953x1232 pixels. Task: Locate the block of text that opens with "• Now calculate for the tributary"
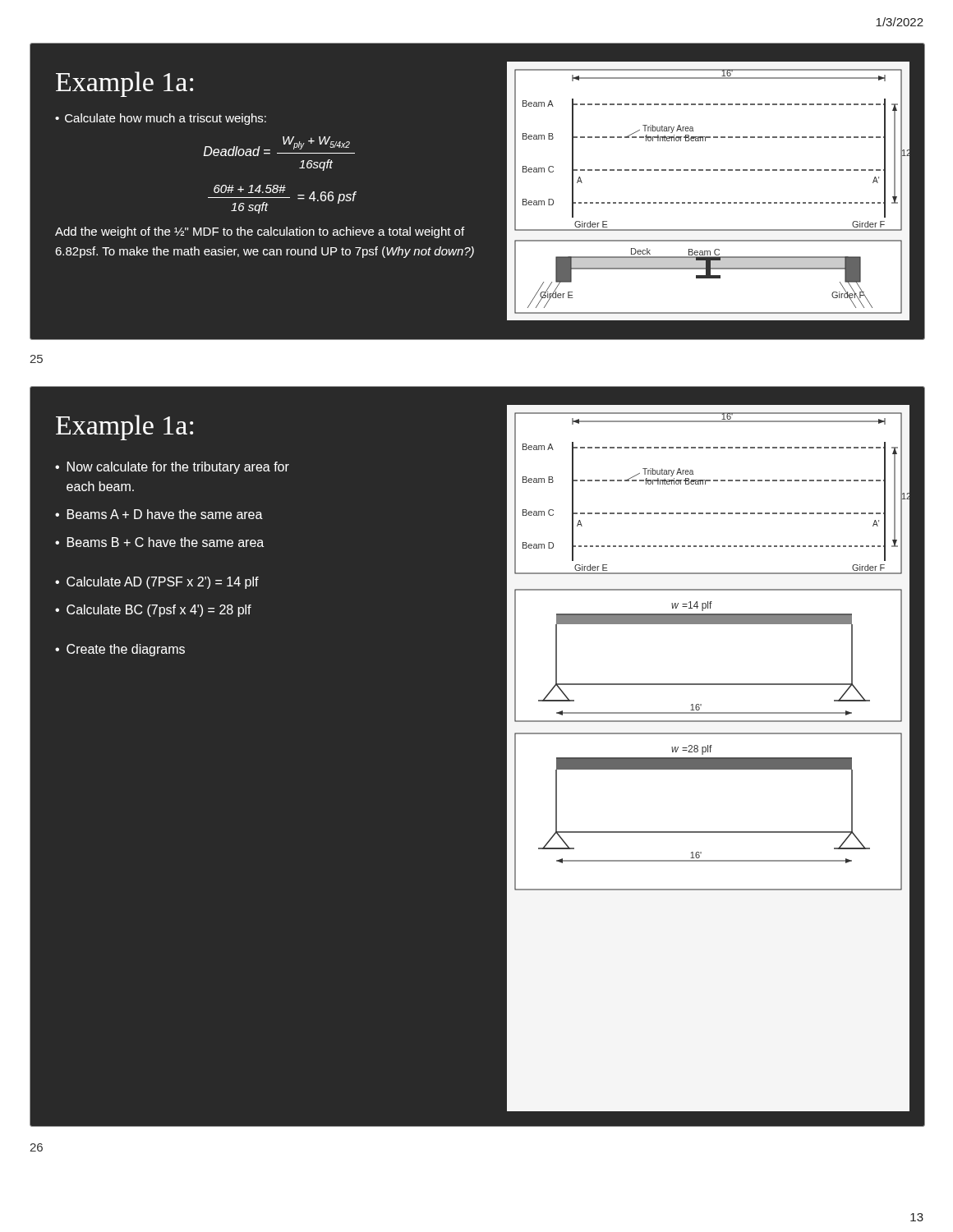[172, 477]
